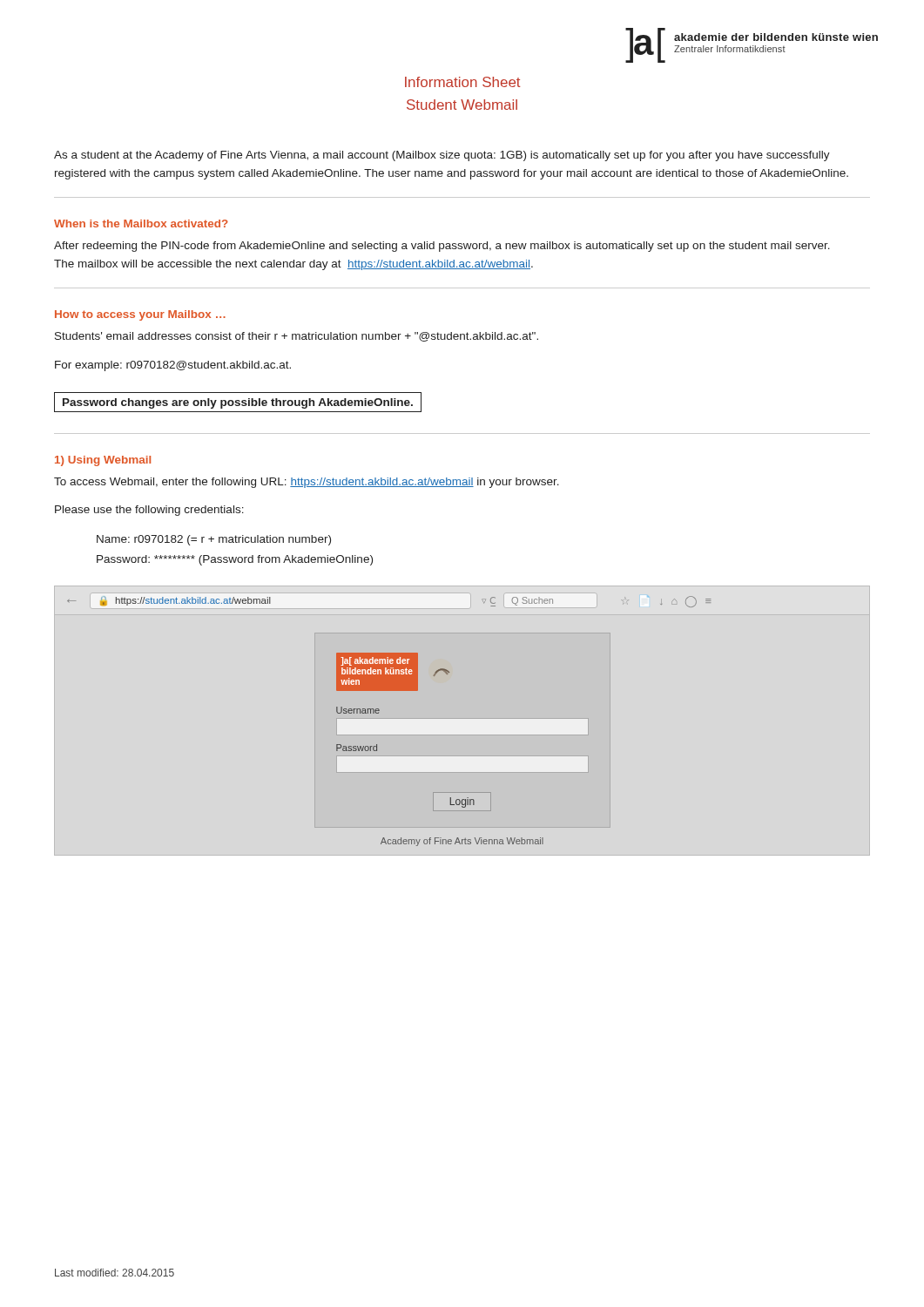Point to the element starting "How to access your Mailbox"
This screenshot has height=1307, width=924.
click(140, 314)
